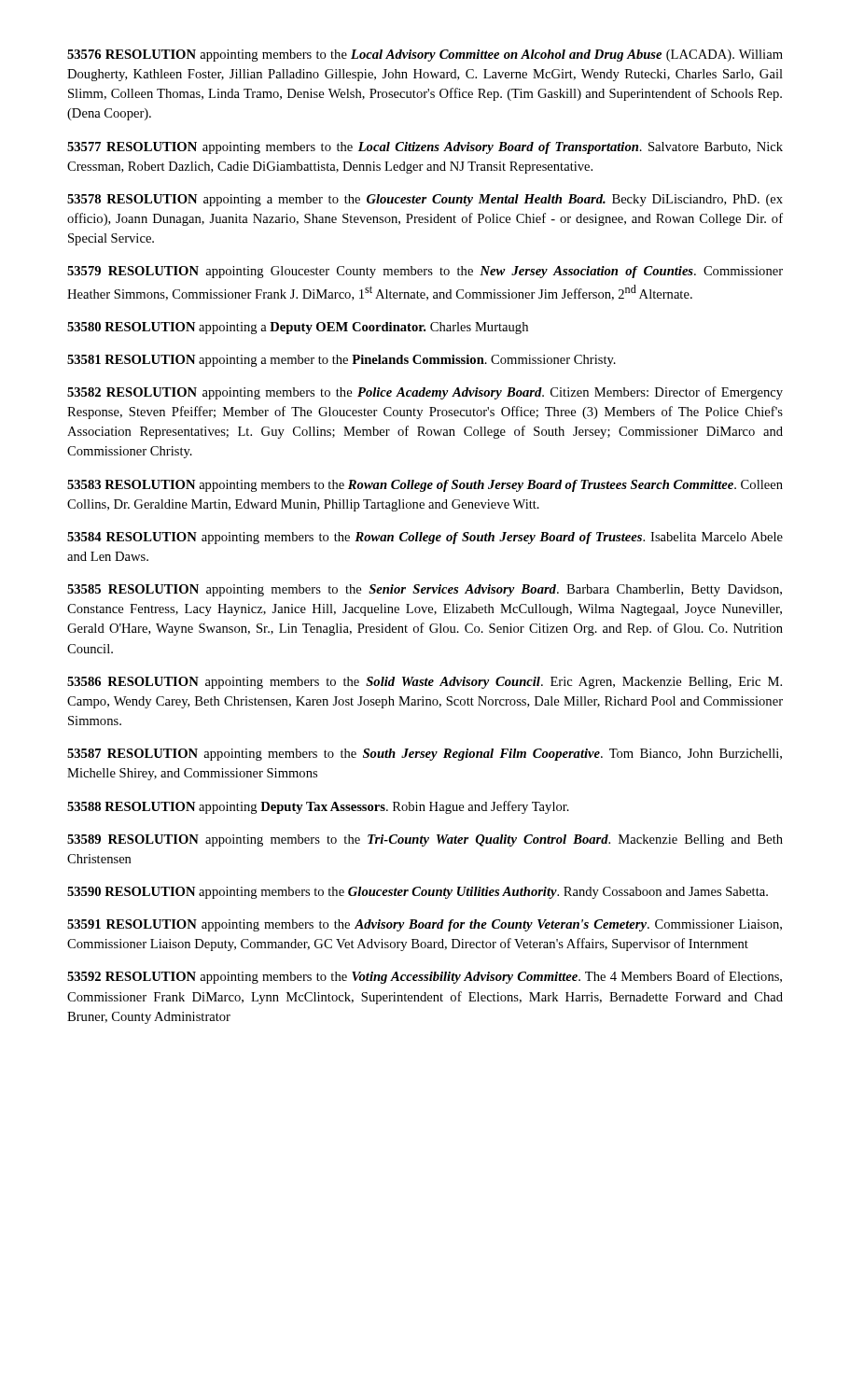The width and height of the screenshot is (850, 1400).
Task: Click the passage that begins "53576 RESOLUTION appointing members to the Local Advisory"
Action: click(425, 84)
